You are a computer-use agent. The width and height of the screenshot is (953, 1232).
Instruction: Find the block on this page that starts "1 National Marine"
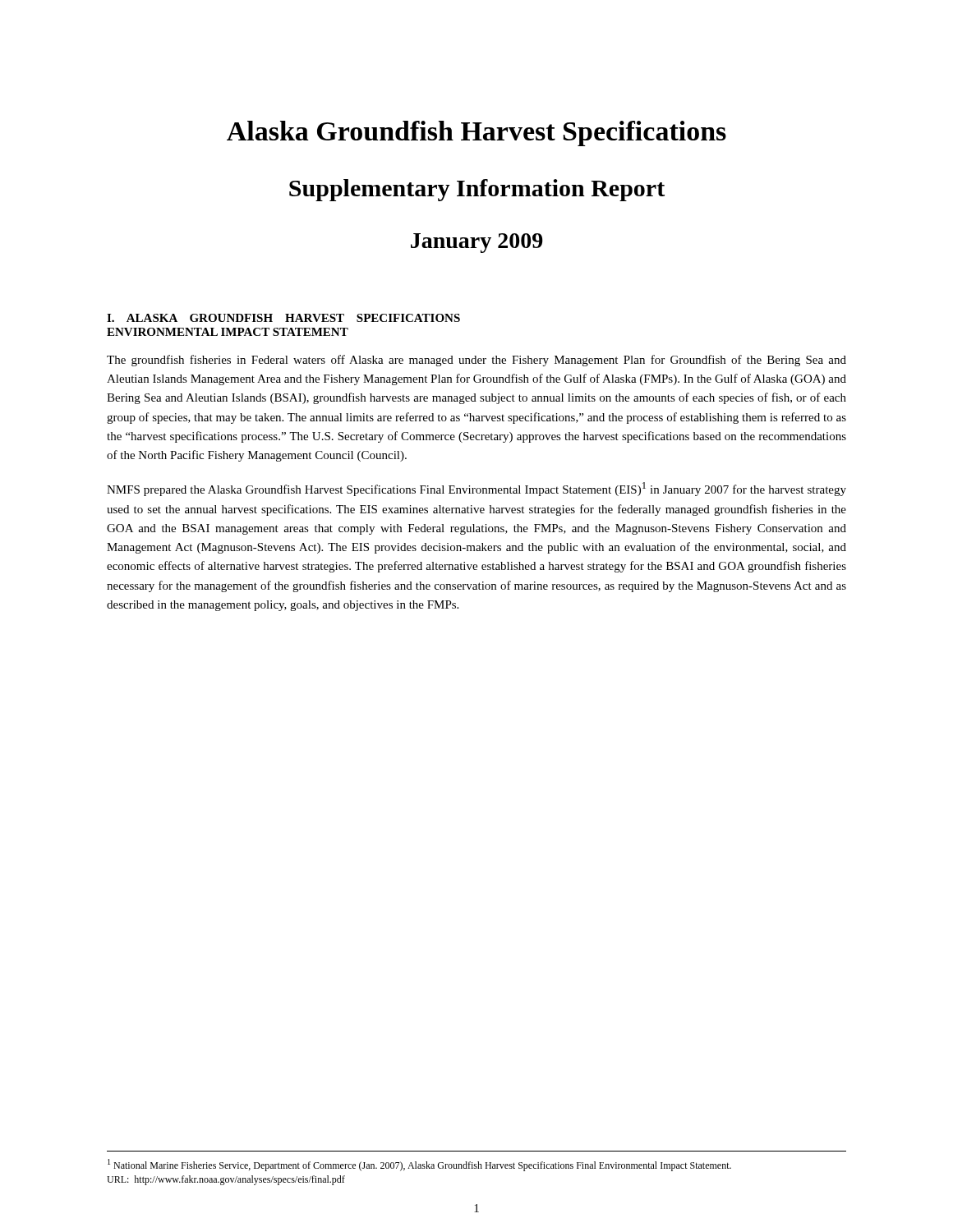(x=476, y=1172)
